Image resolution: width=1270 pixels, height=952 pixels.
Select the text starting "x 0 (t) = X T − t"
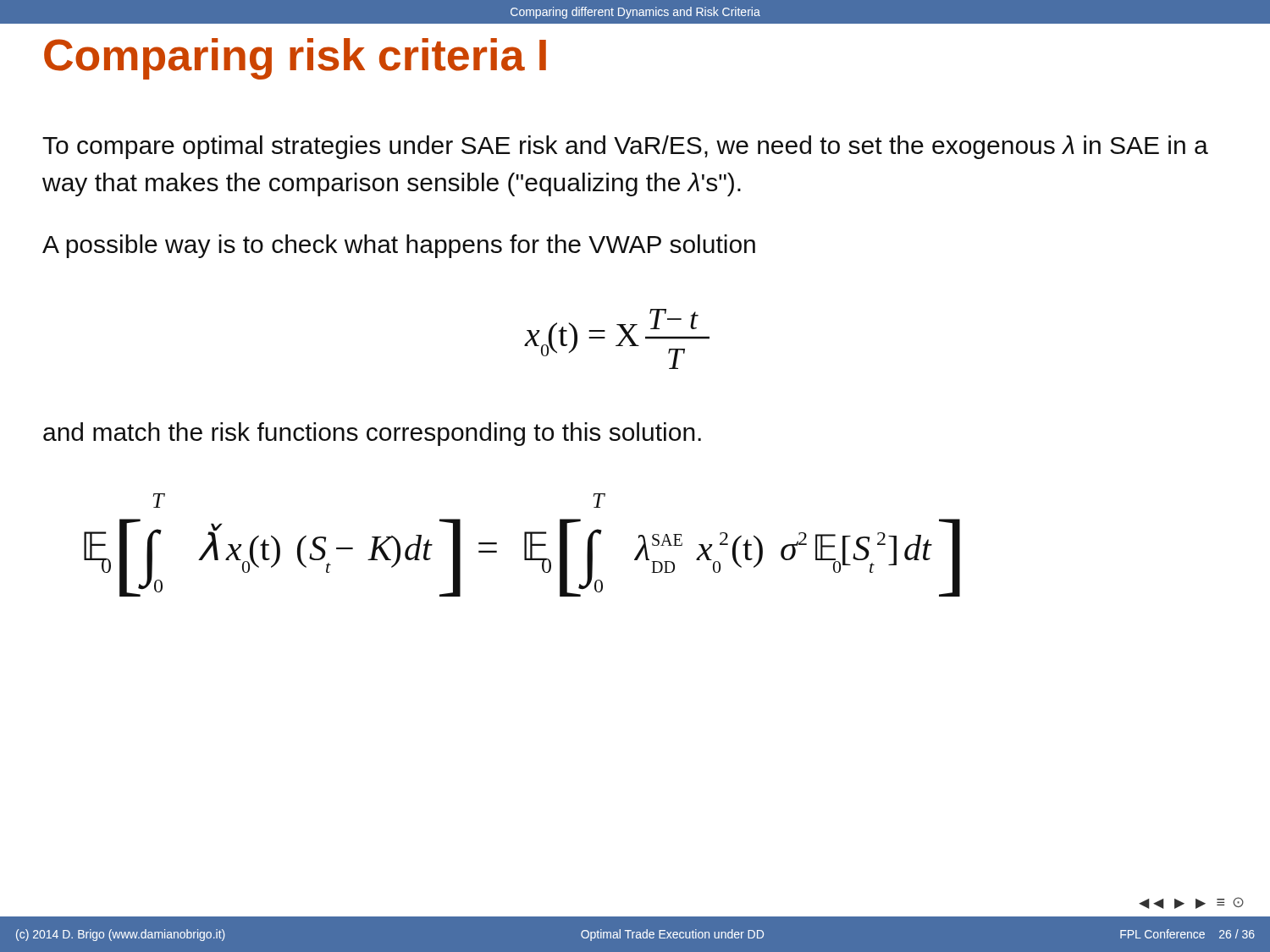click(x=635, y=335)
